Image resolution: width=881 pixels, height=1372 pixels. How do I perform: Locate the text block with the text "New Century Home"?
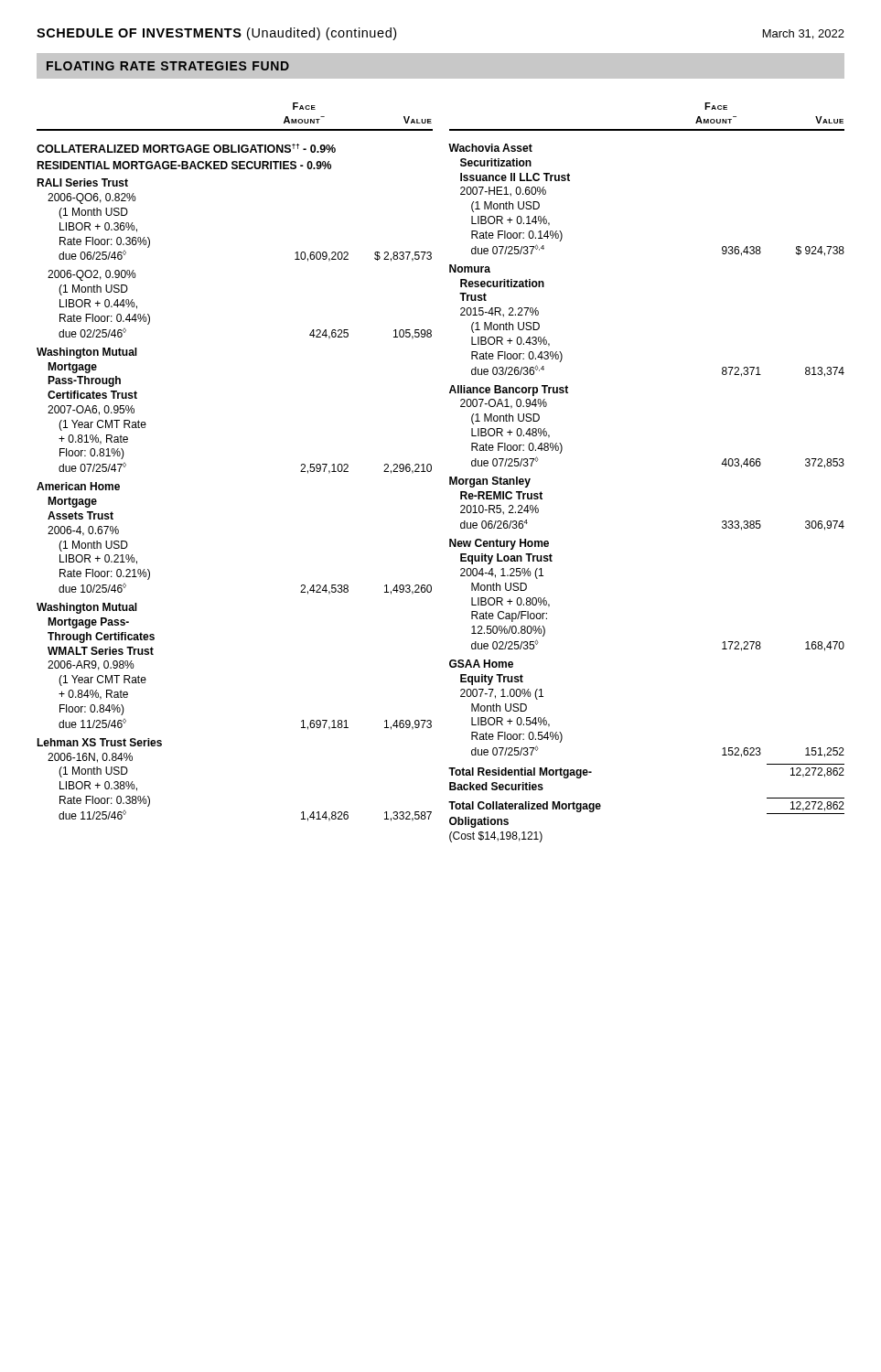pyautogui.click(x=499, y=544)
